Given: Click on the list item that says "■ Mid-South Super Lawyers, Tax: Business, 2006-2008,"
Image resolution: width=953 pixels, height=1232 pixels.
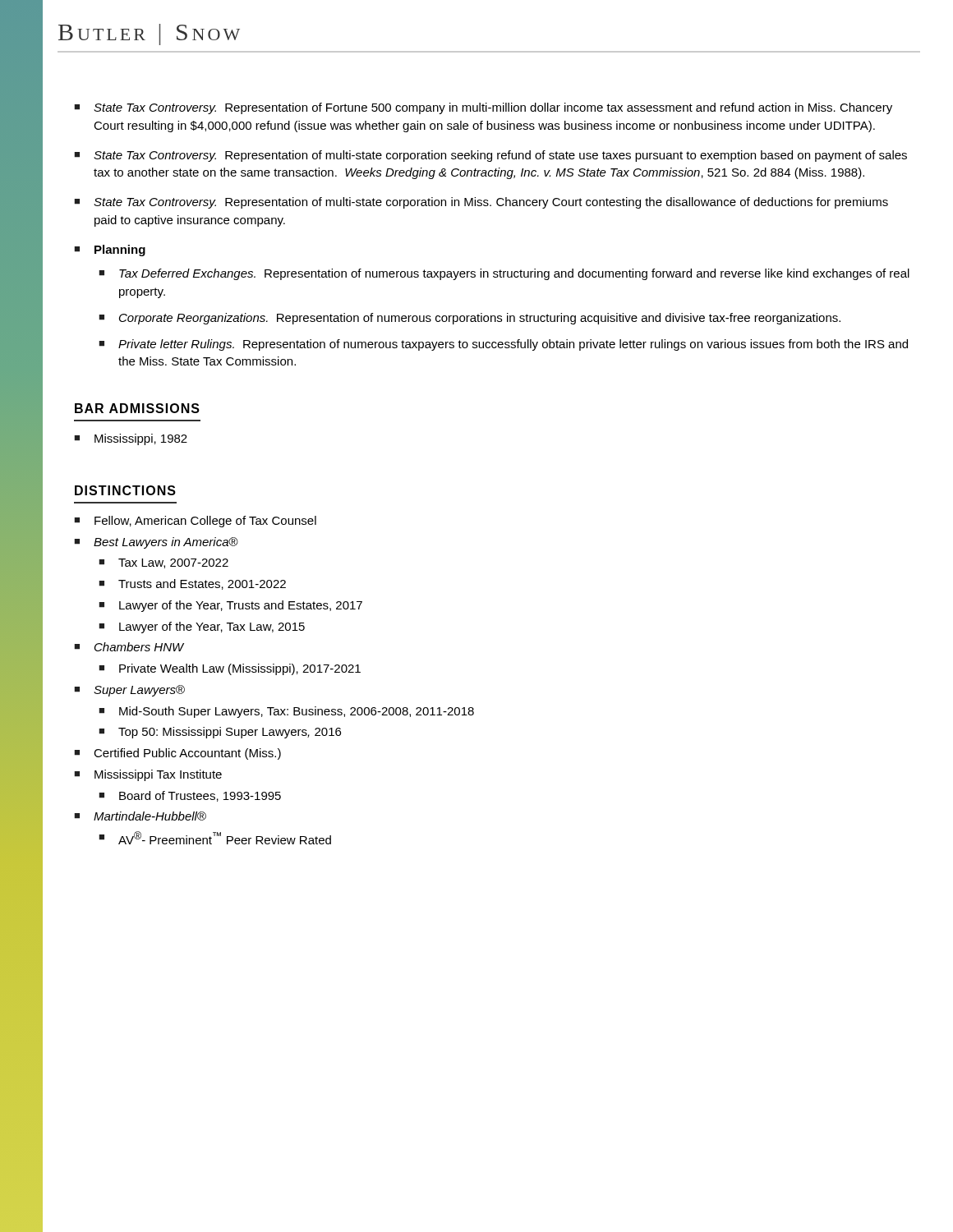Looking at the screenshot, I should coord(286,711).
